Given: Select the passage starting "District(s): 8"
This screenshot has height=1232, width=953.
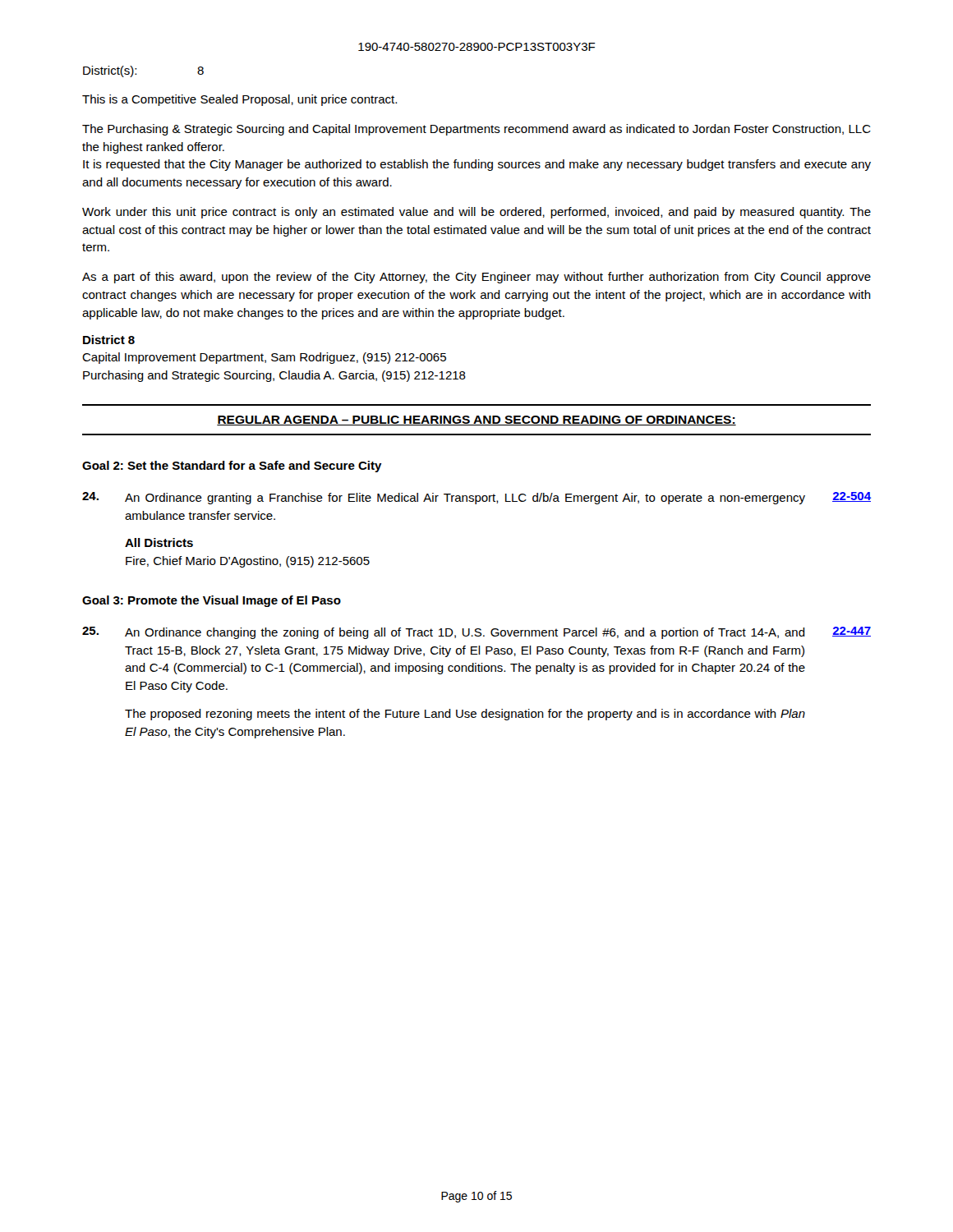Looking at the screenshot, I should (112, 71).
